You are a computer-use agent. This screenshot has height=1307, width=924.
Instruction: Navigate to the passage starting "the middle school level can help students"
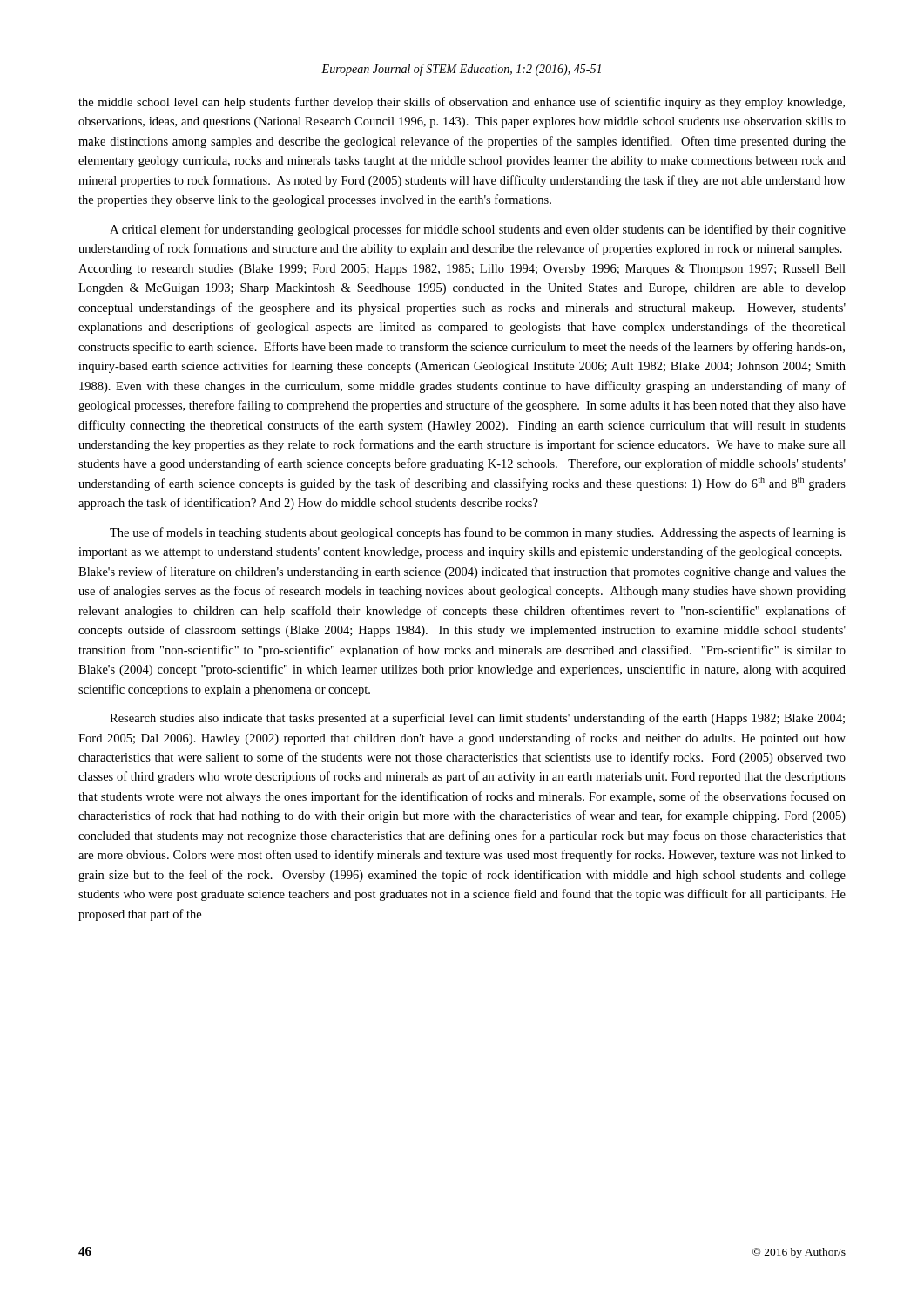tap(462, 151)
